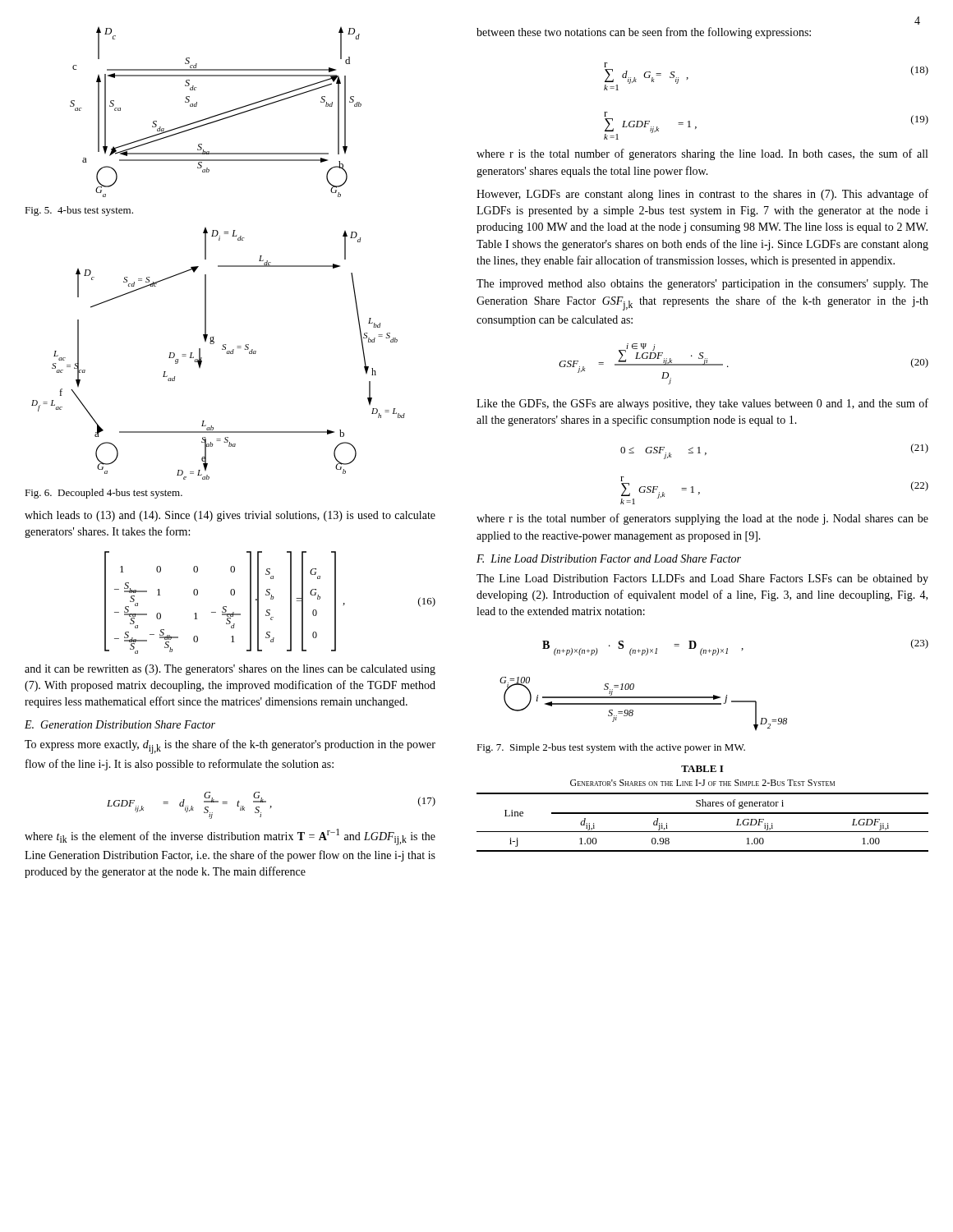
Task: Find the block on this page that starts "The Line Load Distribution Factors LLDFs and"
Action: pyautogui.click(x=702, y=596)
